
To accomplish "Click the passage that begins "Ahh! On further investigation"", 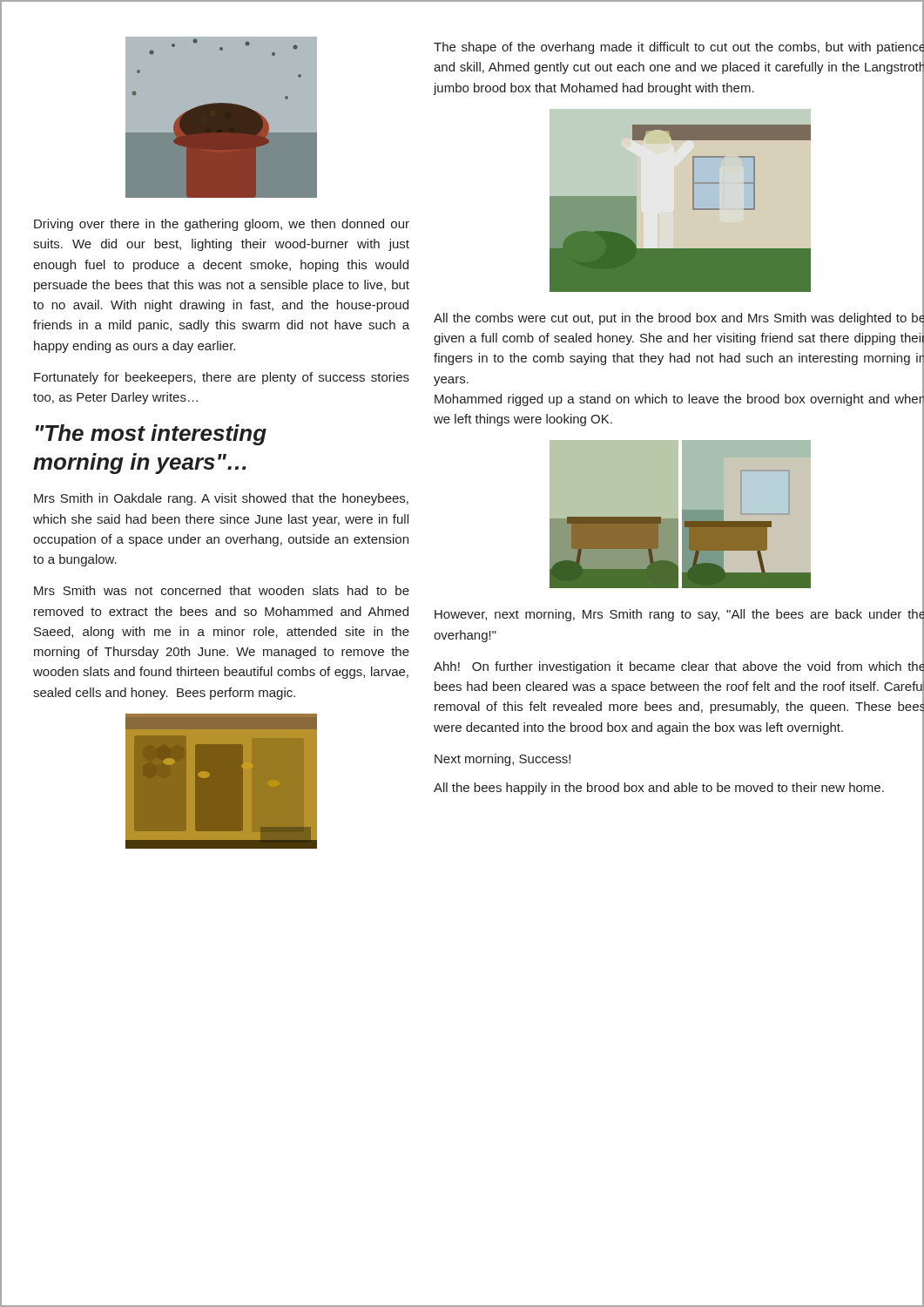I will [679, 696].
